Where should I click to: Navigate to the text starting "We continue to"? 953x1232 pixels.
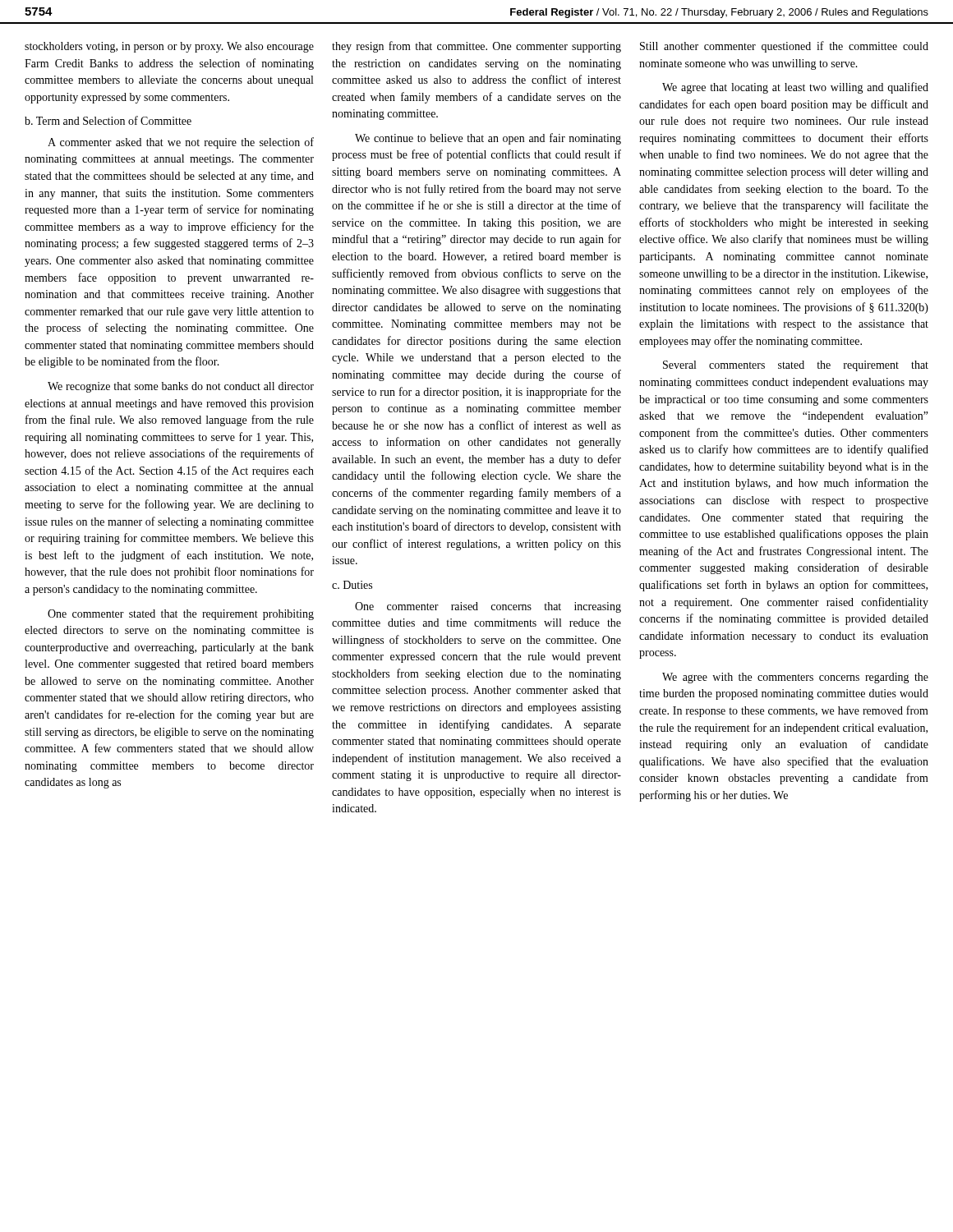pyautogui.click(x=476, y=350)
